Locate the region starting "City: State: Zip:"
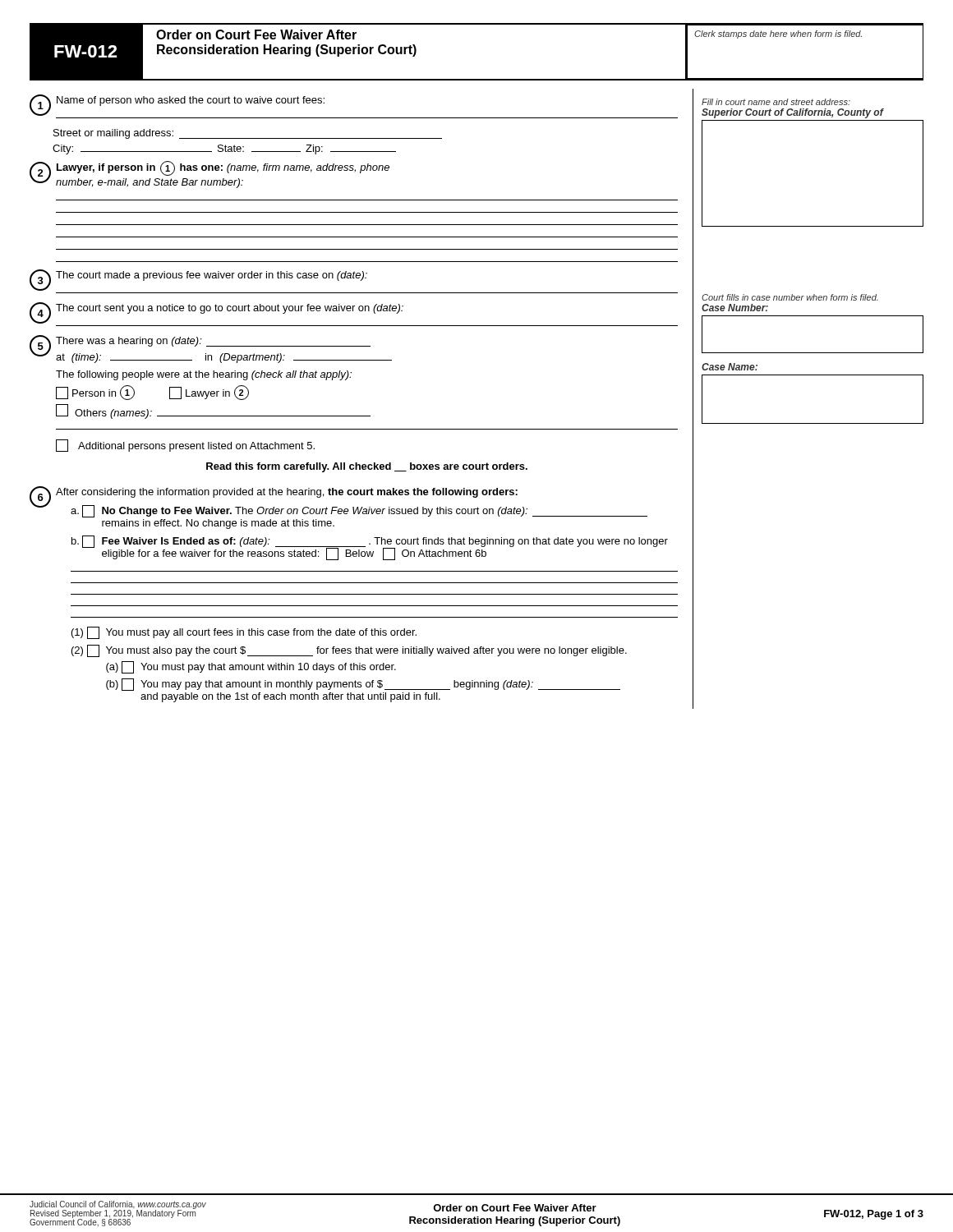 tap(224, 148)
